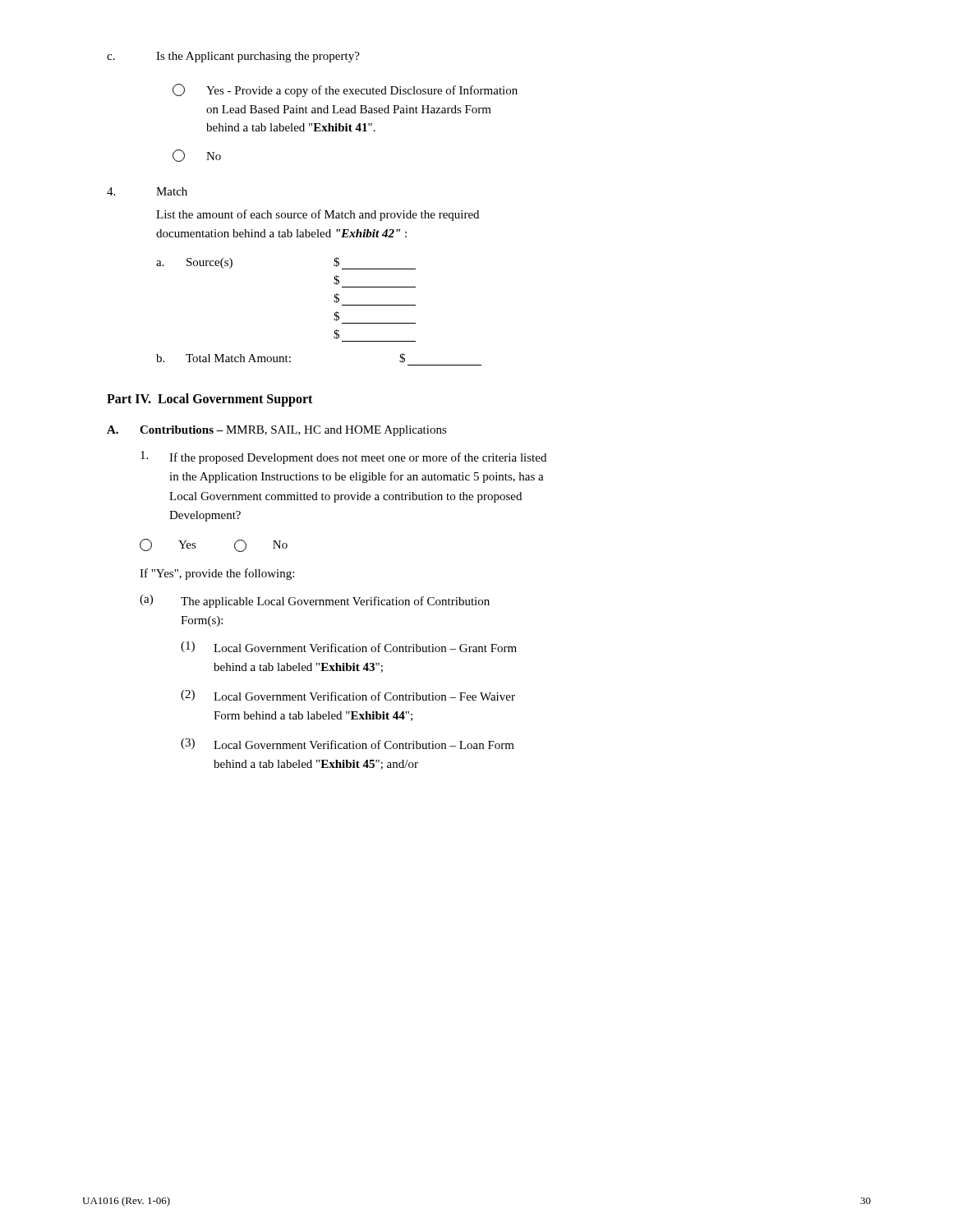Point to the block beginning "b. Total Match Amount:"

(x=281, y=358)
